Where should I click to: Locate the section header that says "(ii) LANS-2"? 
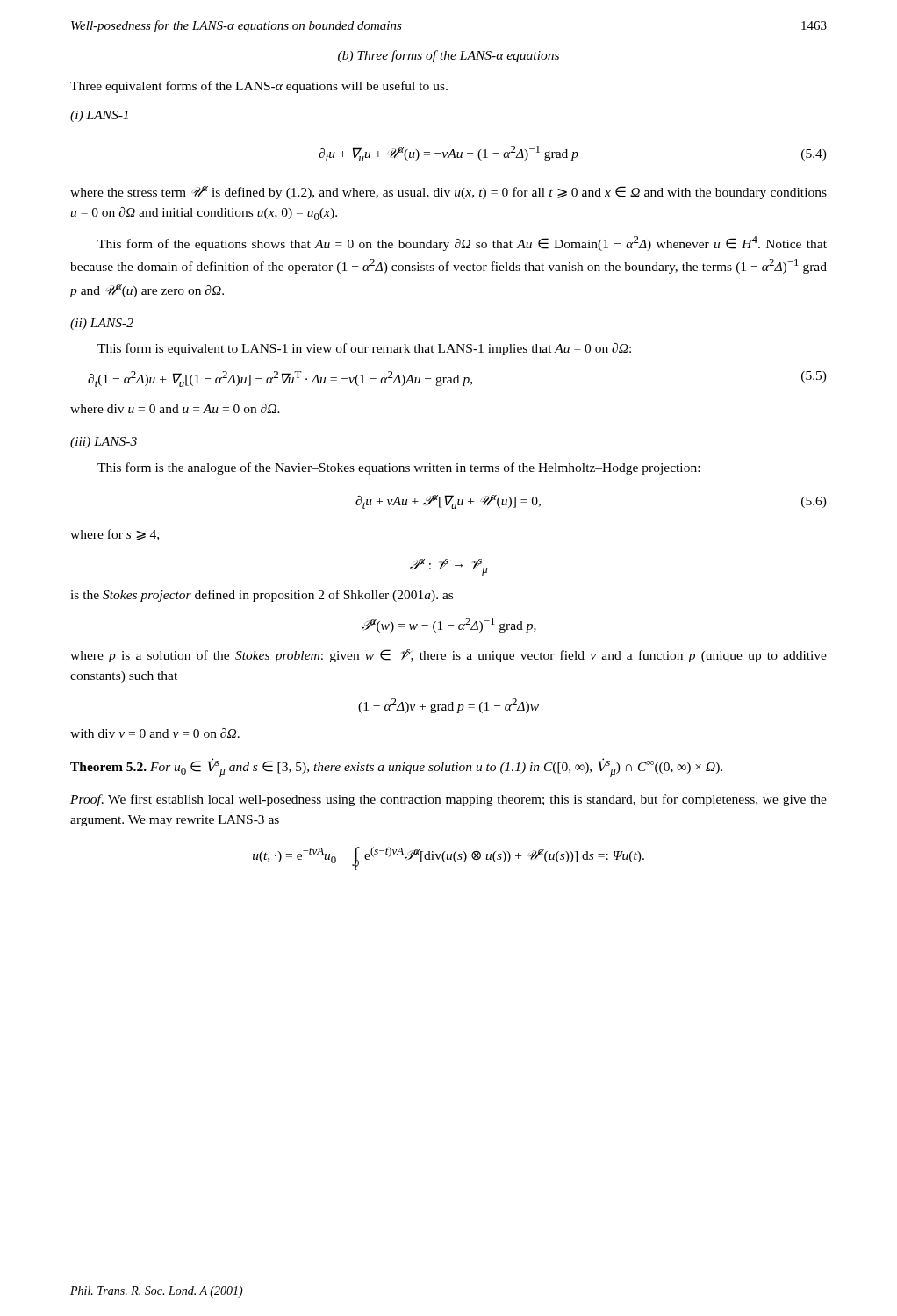tap(102, 322)
